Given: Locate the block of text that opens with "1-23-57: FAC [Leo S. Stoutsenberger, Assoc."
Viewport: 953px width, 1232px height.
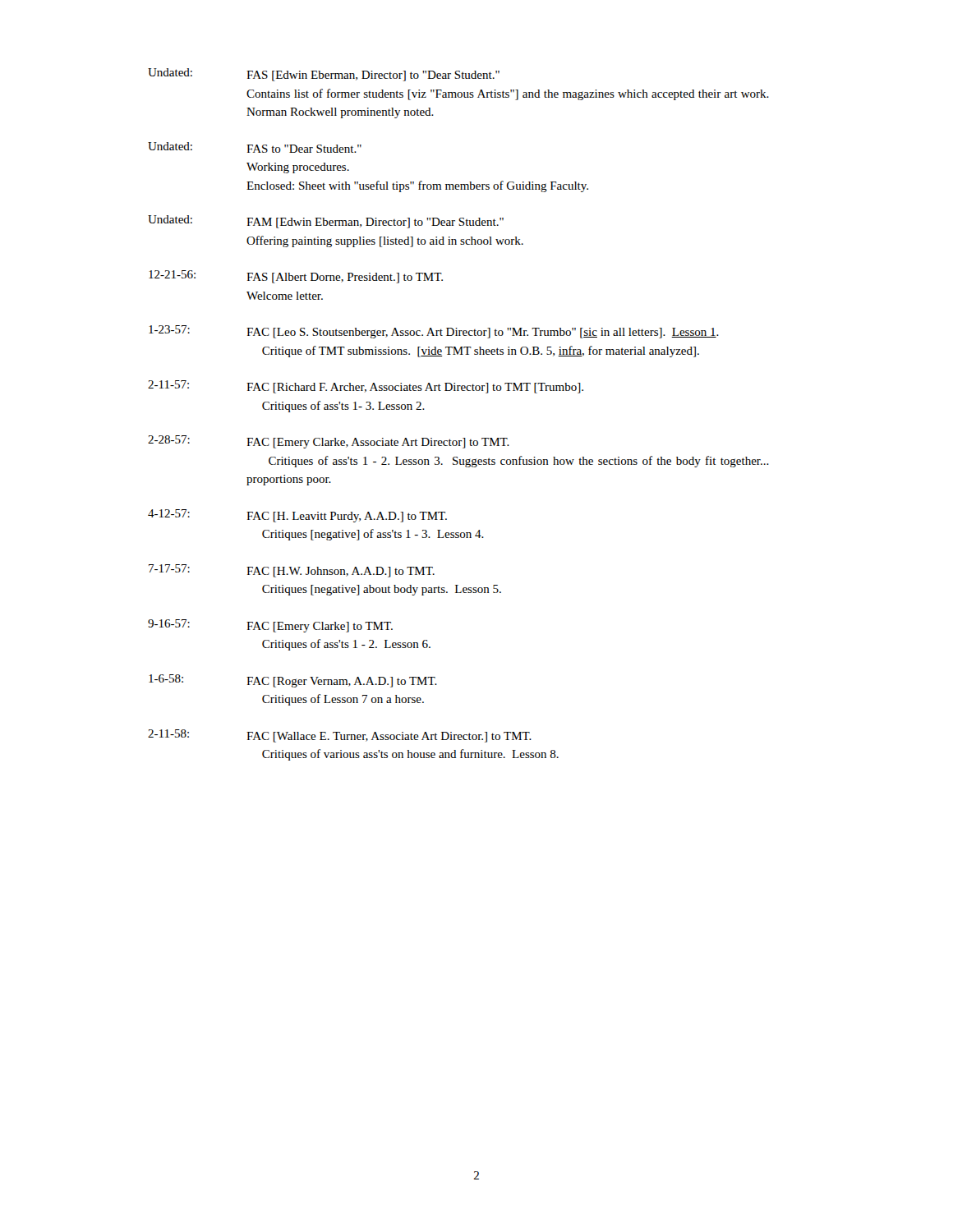Looking at the screenshot, I should 460,341.
